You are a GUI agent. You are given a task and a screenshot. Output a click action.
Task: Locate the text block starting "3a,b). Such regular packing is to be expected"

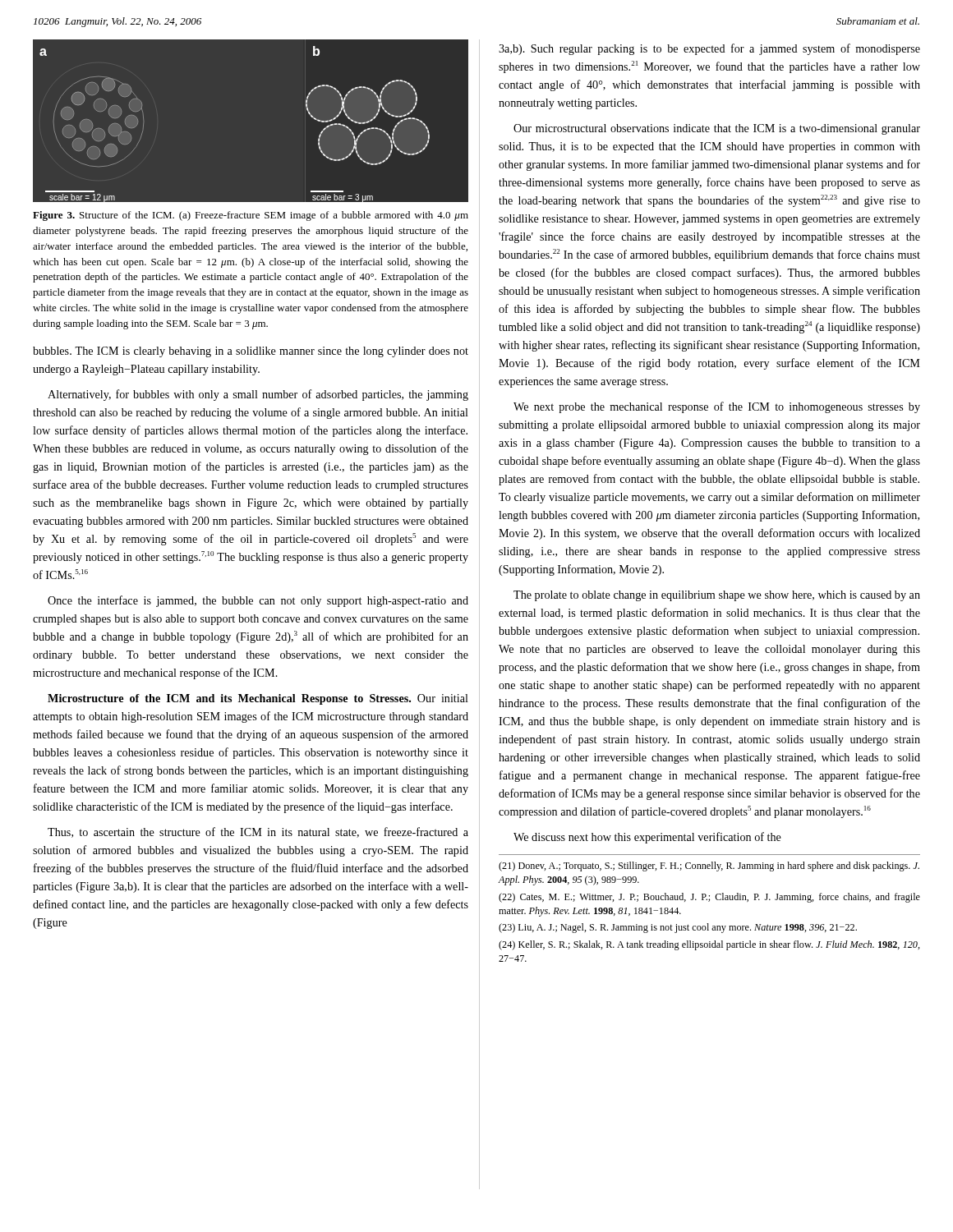(709, 76)
